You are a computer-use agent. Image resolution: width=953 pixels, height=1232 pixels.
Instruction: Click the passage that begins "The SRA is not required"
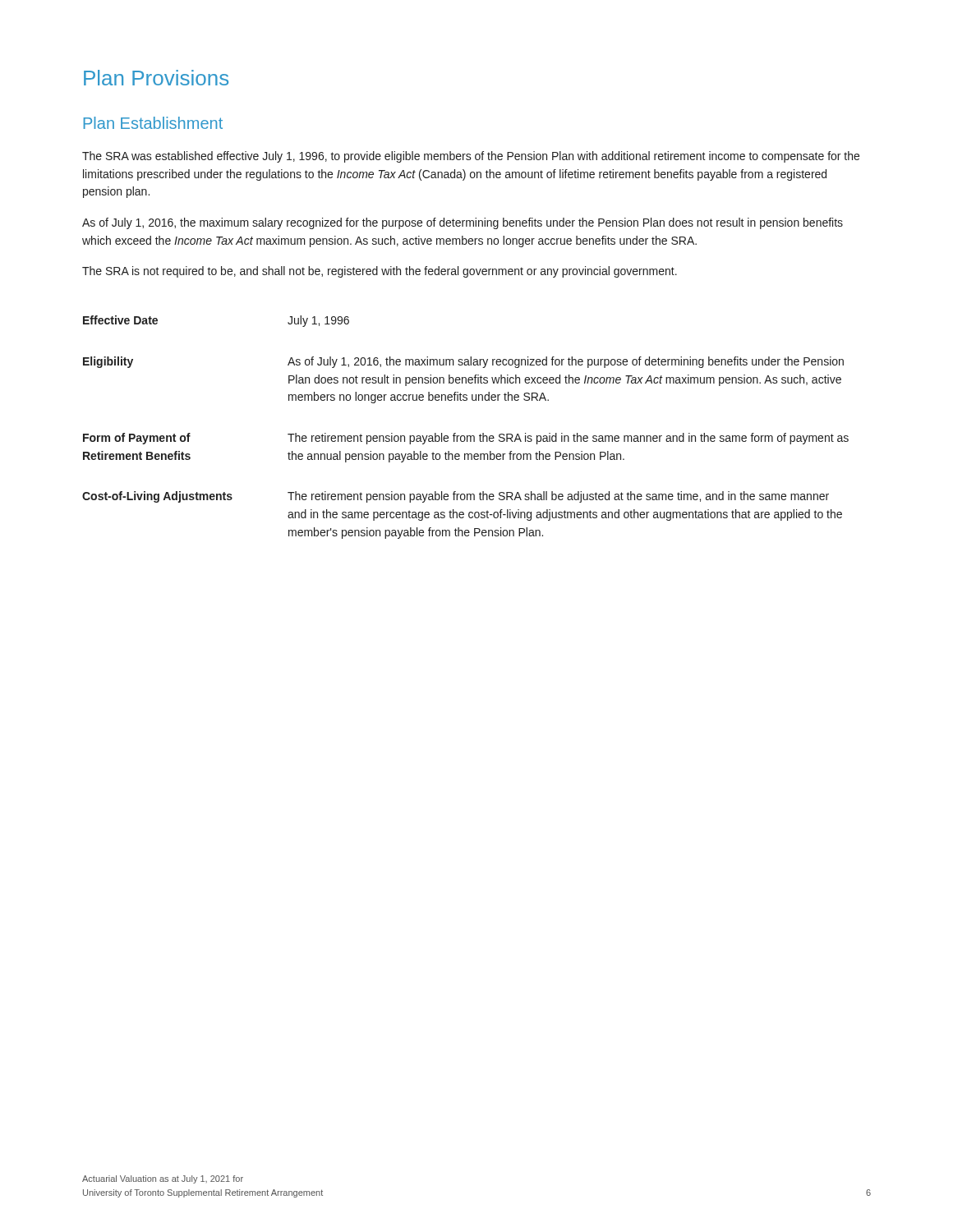point(380,271)
